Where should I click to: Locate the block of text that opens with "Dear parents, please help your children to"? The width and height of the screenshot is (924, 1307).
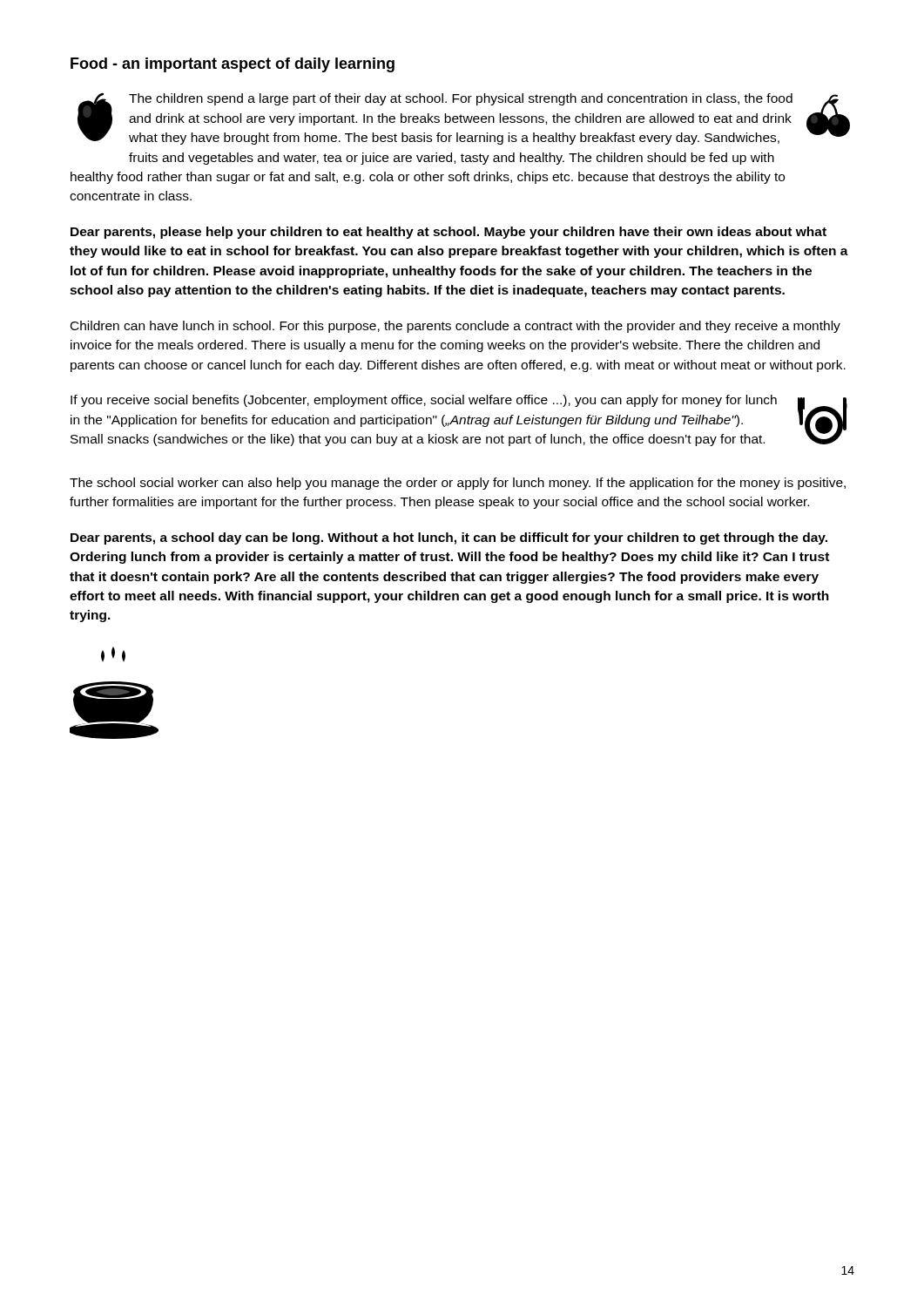click(x=459, y=261)
